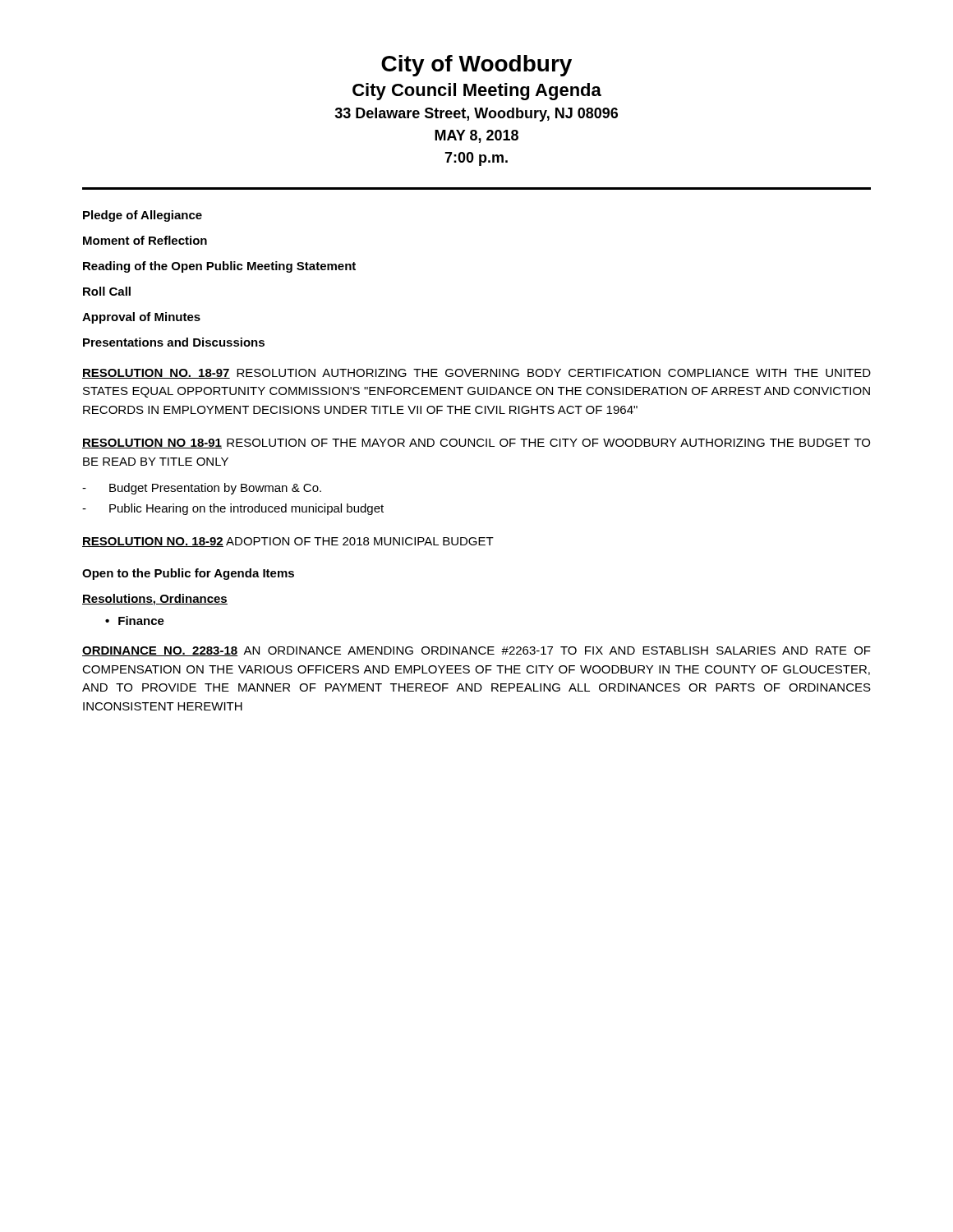This screenshot has height=1232, width=953.
Task: Find the section header containing "Presentations and Discussions"
Action: coord(174,342)
